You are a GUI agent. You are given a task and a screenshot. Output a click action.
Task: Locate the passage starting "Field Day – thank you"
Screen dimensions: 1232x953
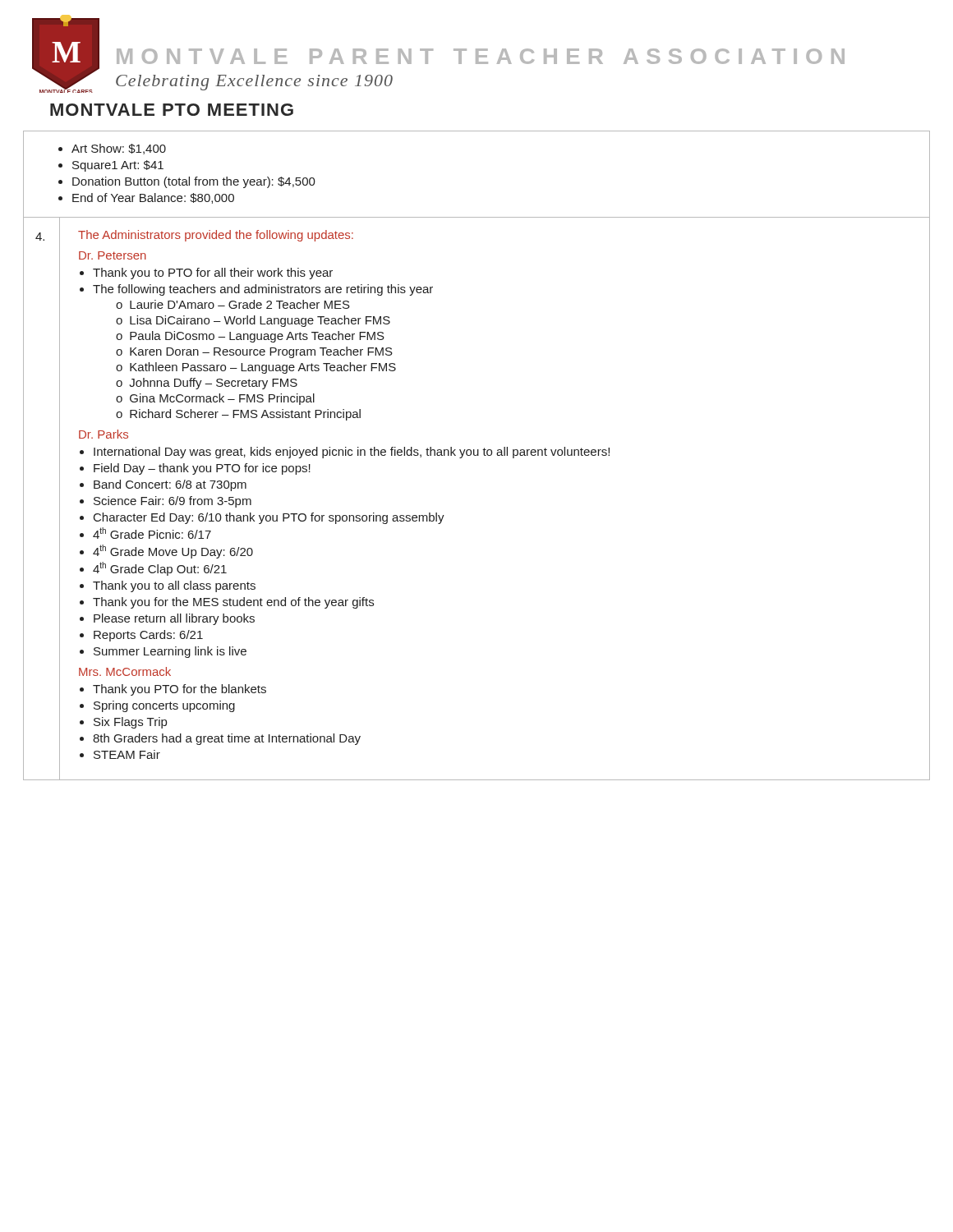(202, 468)
